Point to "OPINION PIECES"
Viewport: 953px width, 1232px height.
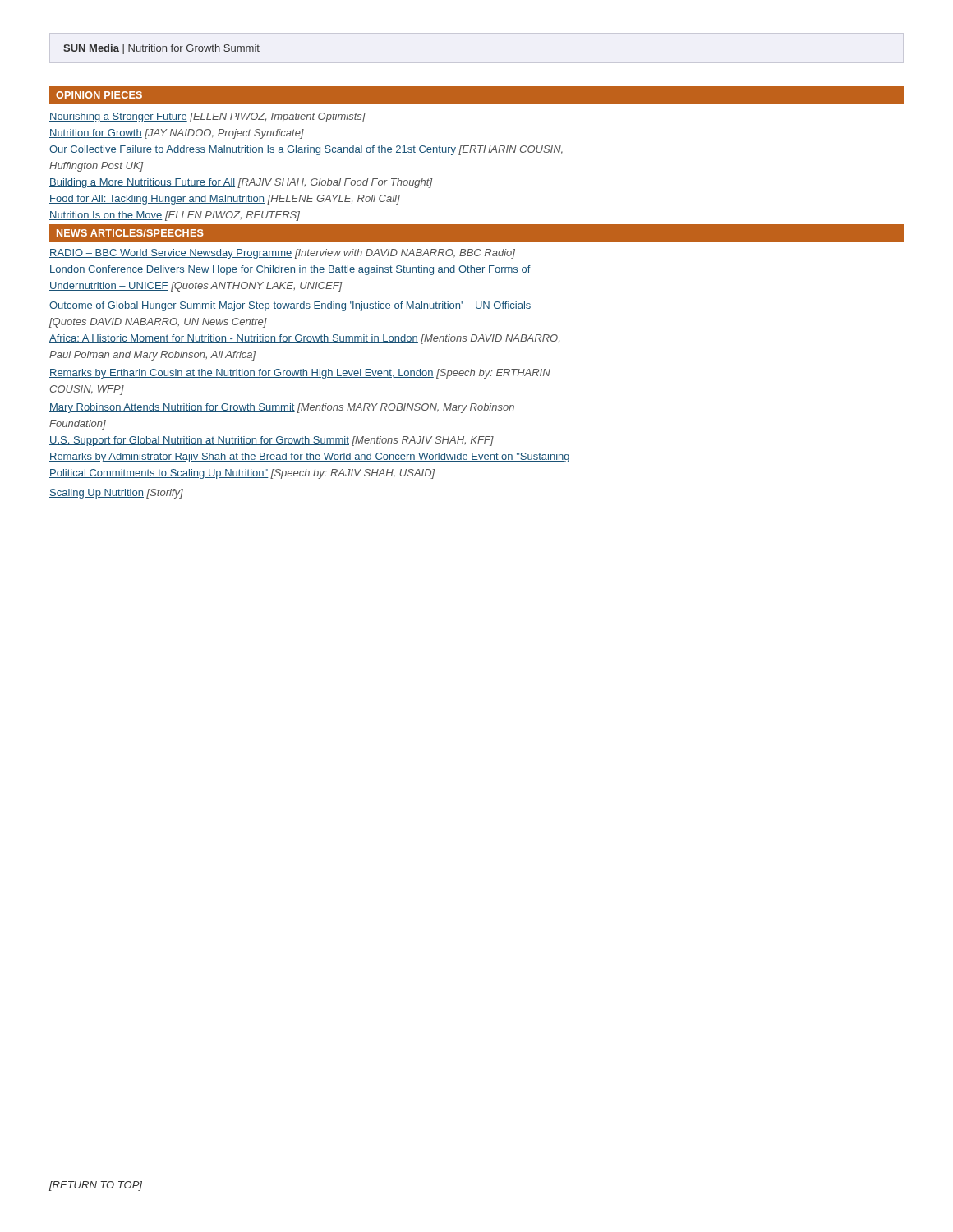point(476,95)
